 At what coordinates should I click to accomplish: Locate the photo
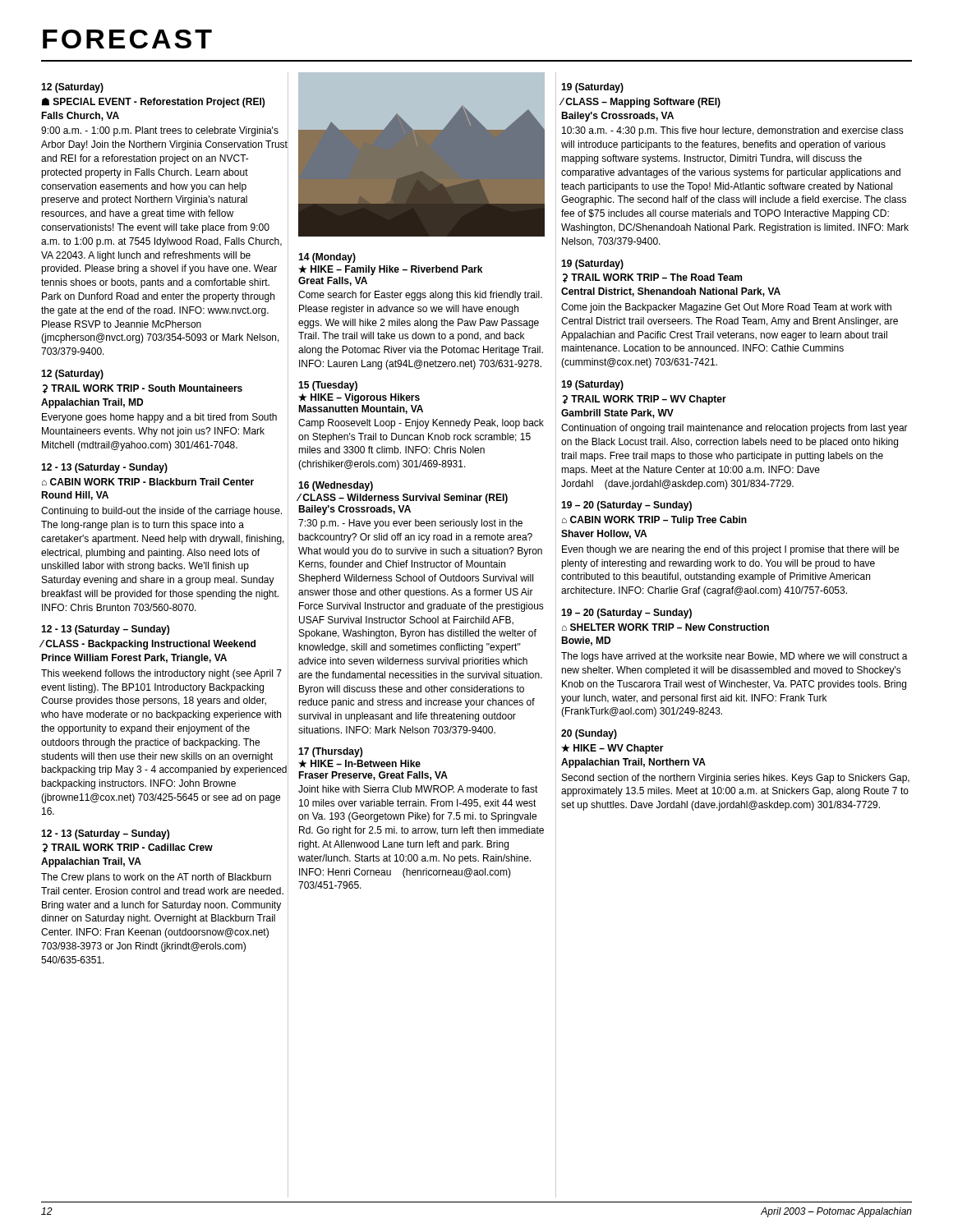pos(421,154)
